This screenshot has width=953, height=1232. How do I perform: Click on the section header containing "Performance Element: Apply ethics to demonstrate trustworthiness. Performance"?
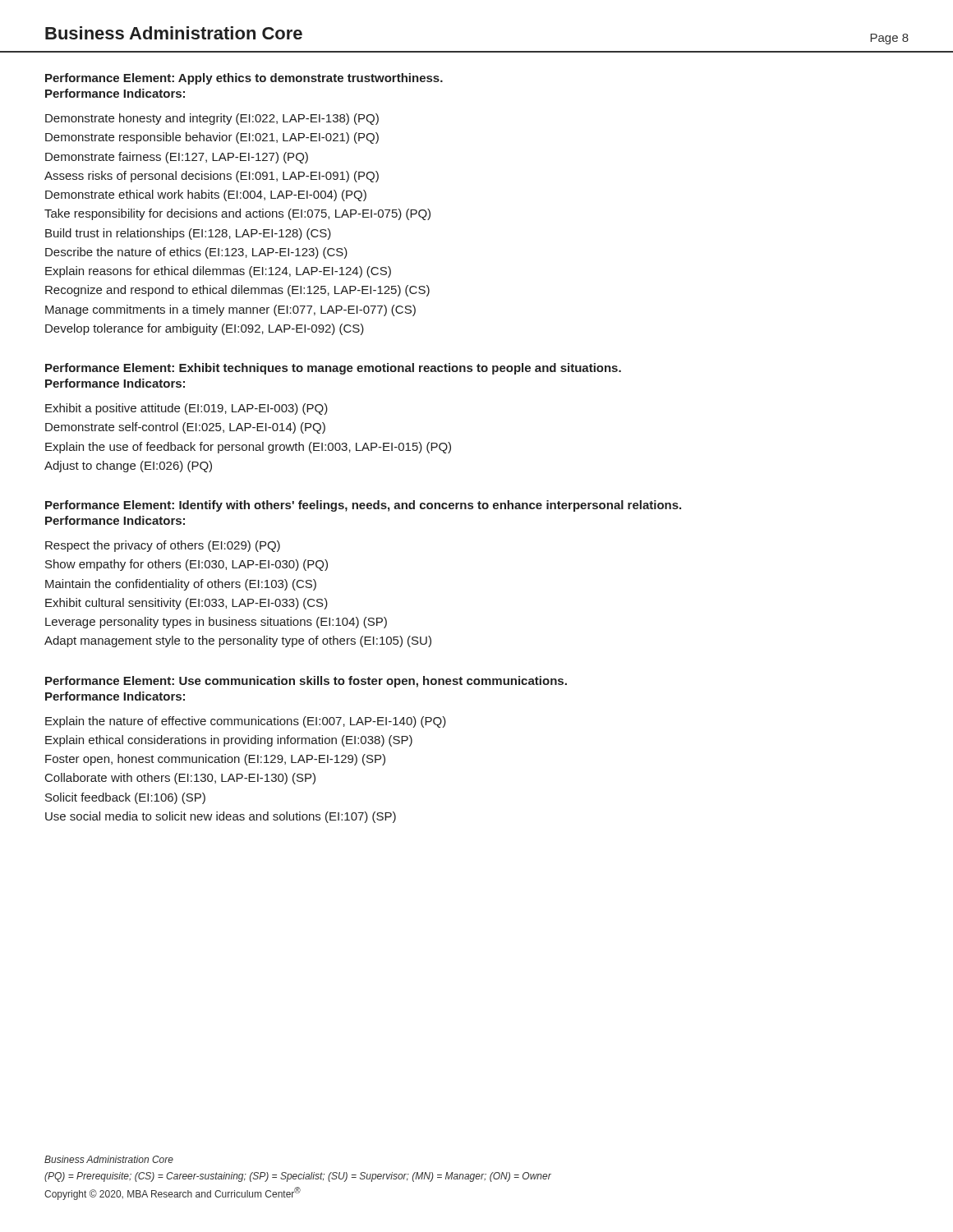coord(244,79)
